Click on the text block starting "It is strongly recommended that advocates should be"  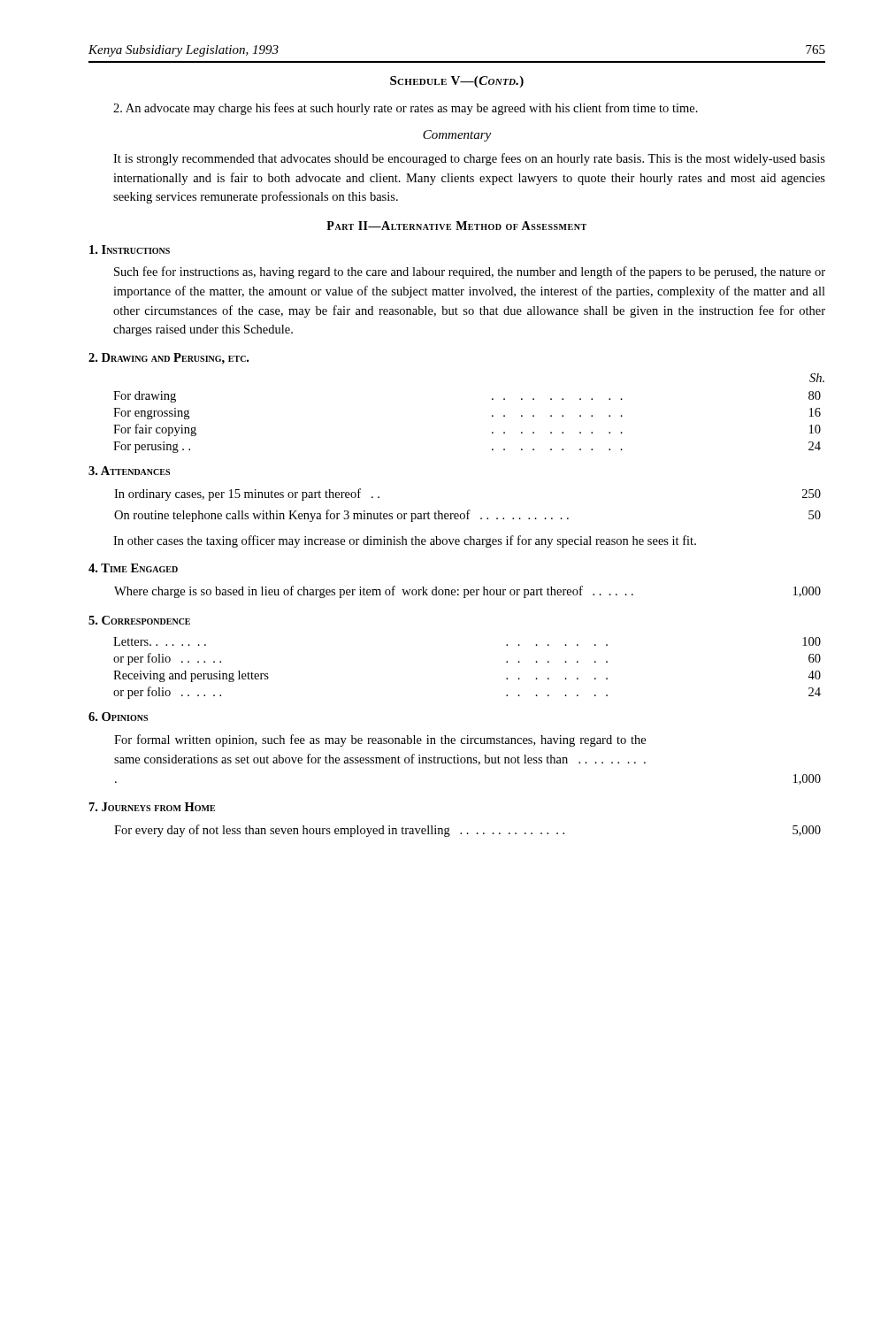click(469, 177)
